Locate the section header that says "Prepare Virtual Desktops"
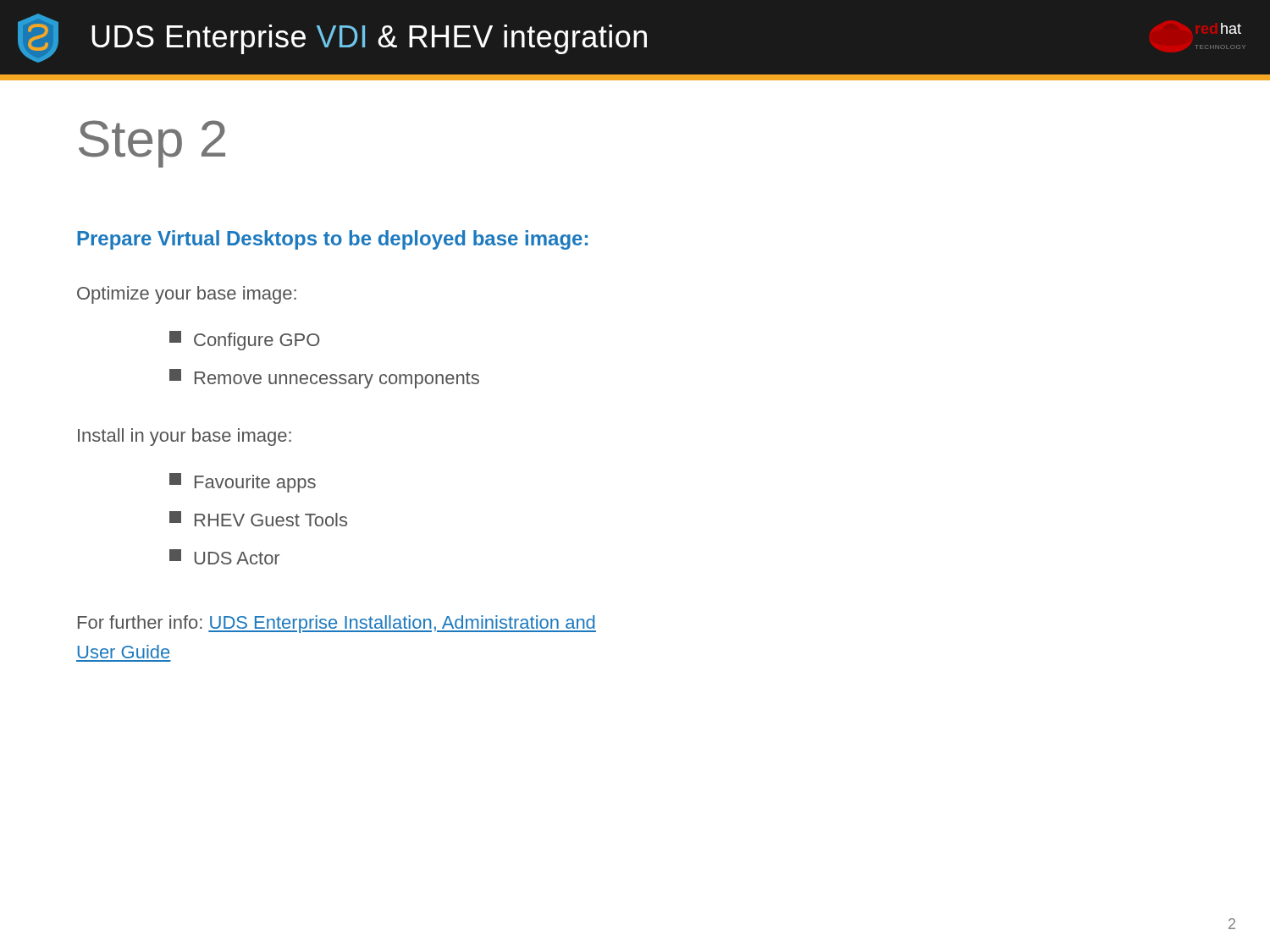Viewport: 1270px width, 952px height. tap(333, 238)
